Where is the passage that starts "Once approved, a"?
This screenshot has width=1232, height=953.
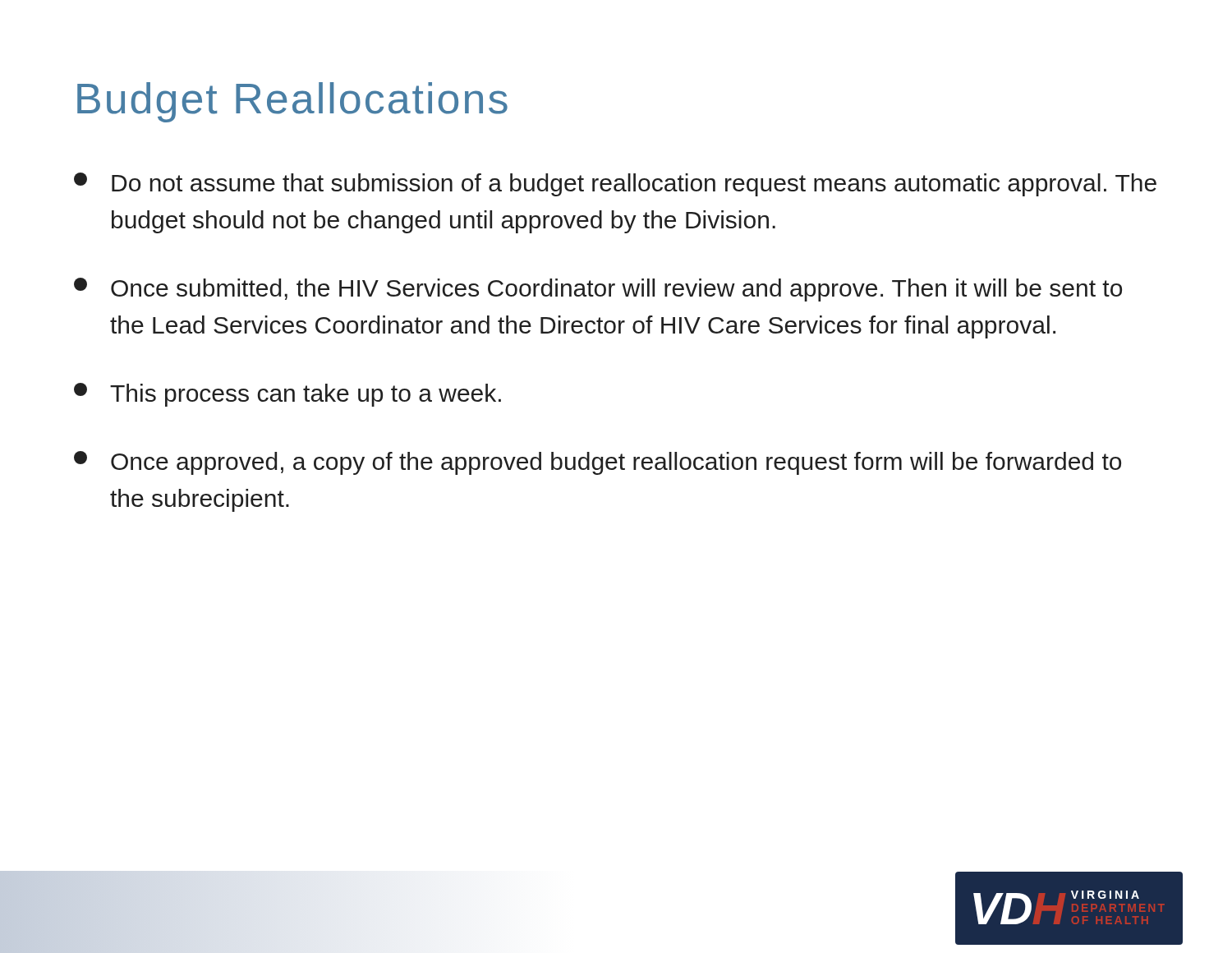click(616, 480)
